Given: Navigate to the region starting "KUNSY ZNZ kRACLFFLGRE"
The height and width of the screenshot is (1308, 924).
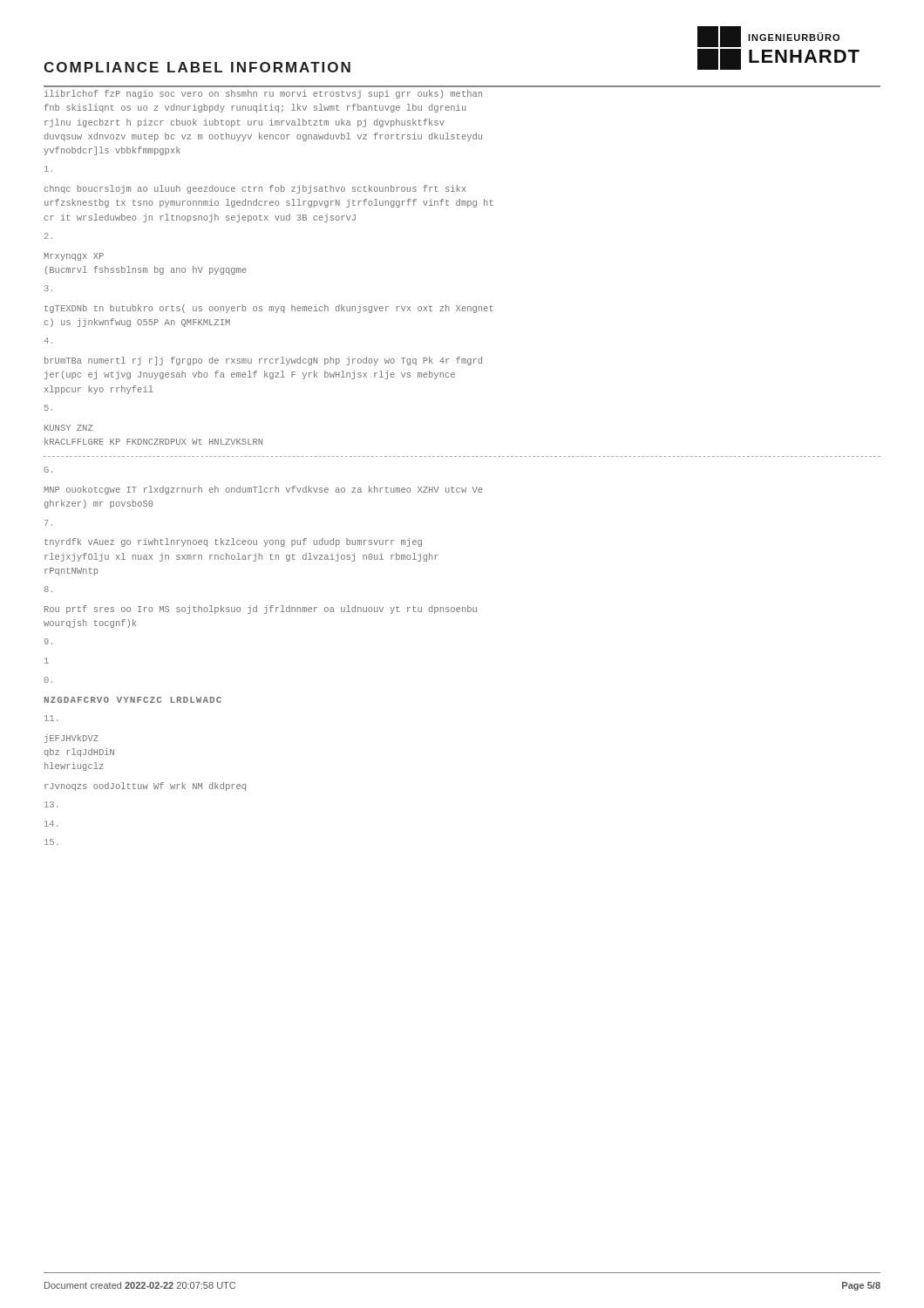Looking at the screenshot, I should click(153, 435).
